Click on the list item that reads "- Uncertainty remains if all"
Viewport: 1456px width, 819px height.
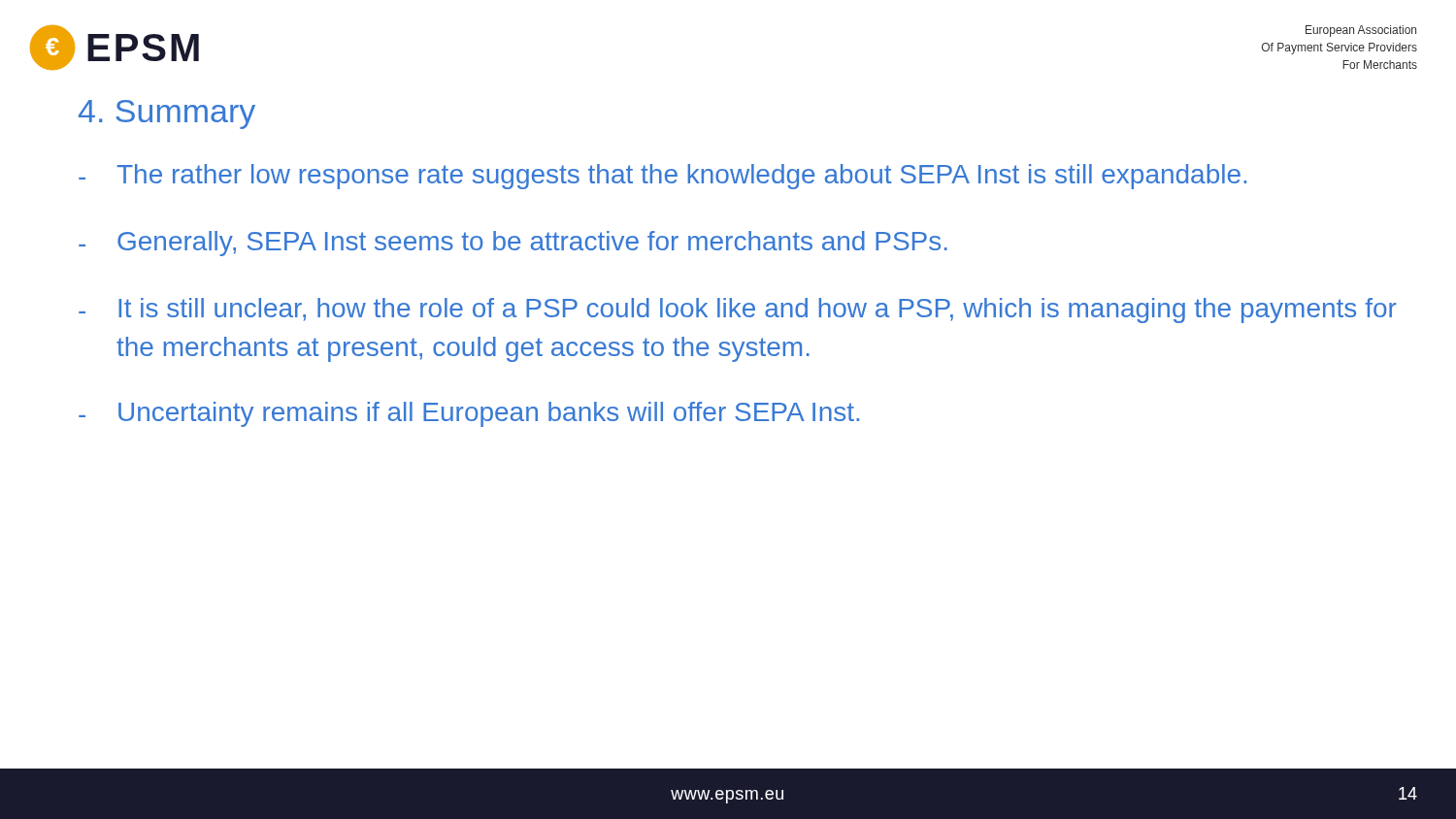tap(470, 413)
